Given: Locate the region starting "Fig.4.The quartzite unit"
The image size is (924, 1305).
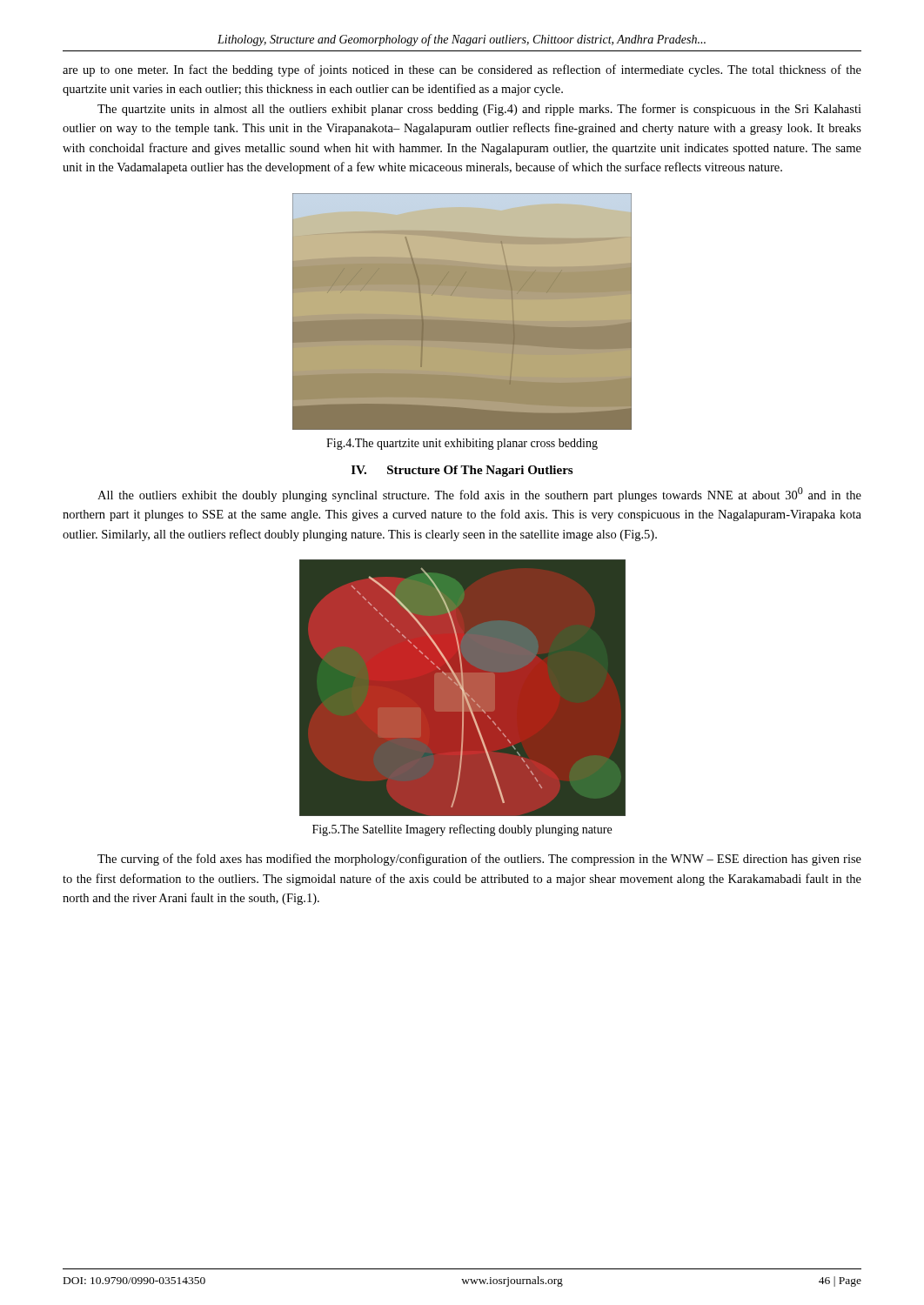Looking at the screenshot, I should click(462, 443).
